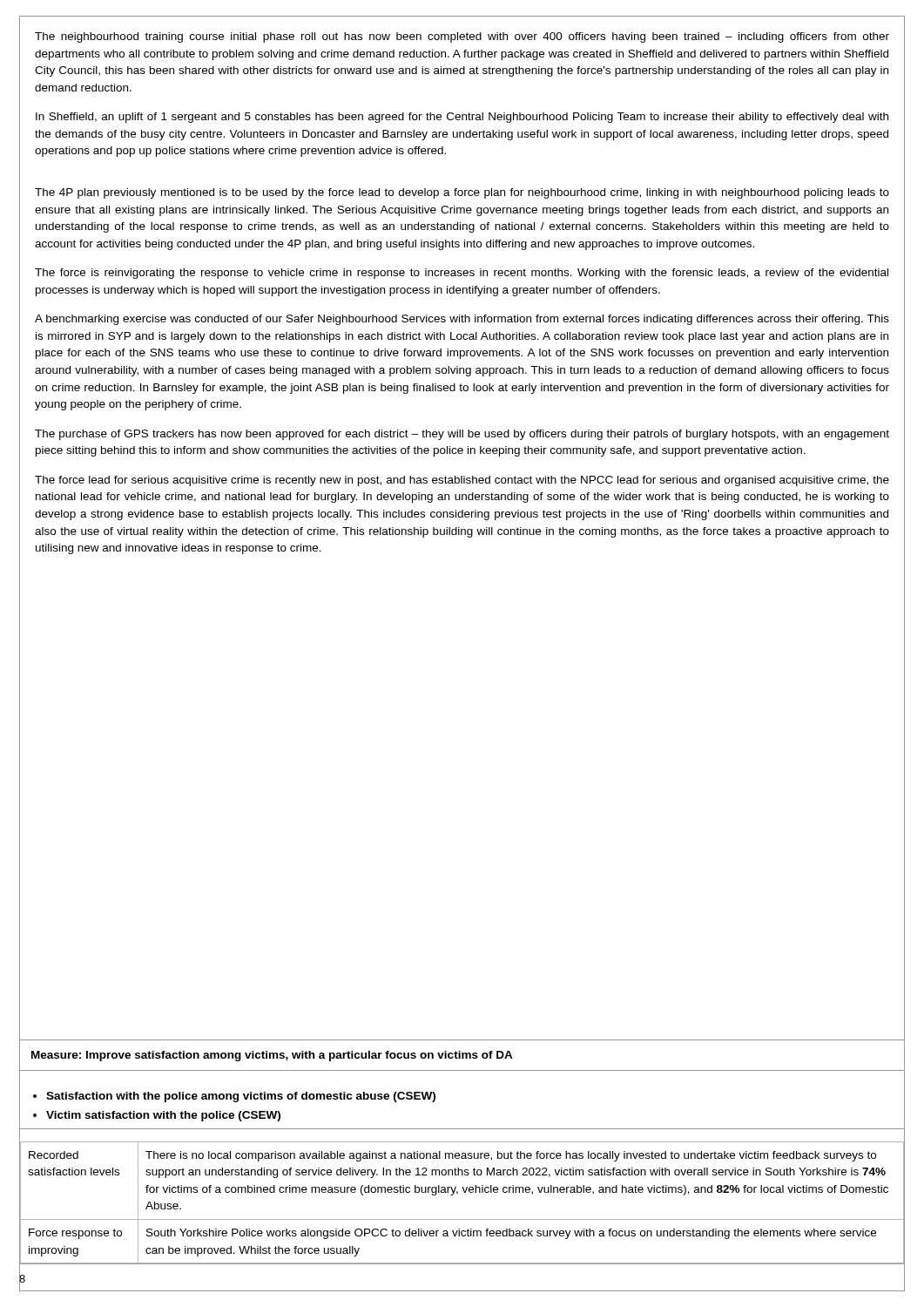Screen dimensions: 1307x924
Task: Where is the passage that starts "The purchase of GPS trackers"?
Action: 462,442
